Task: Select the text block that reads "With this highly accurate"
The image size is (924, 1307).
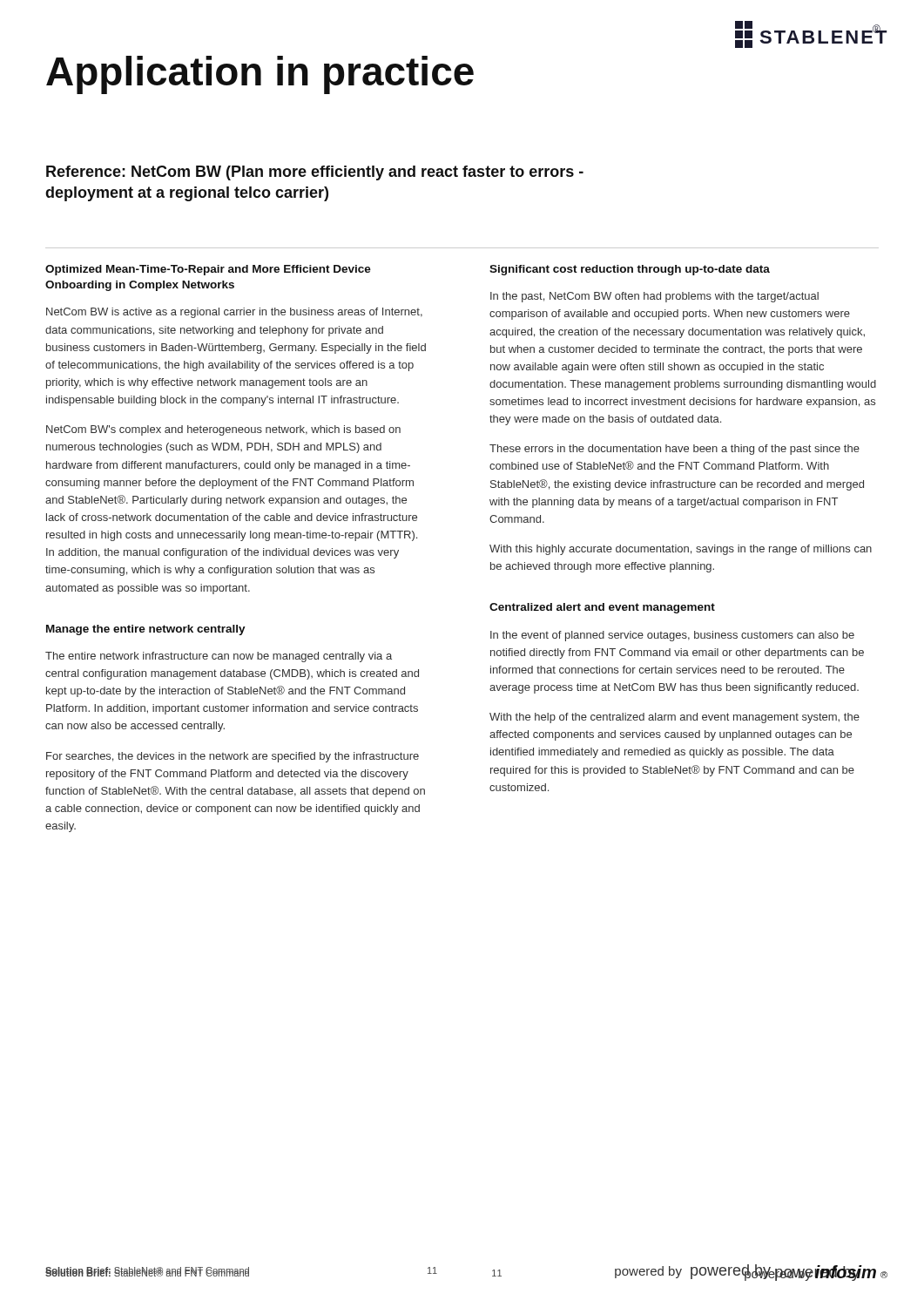Action: tap(681, 557)
